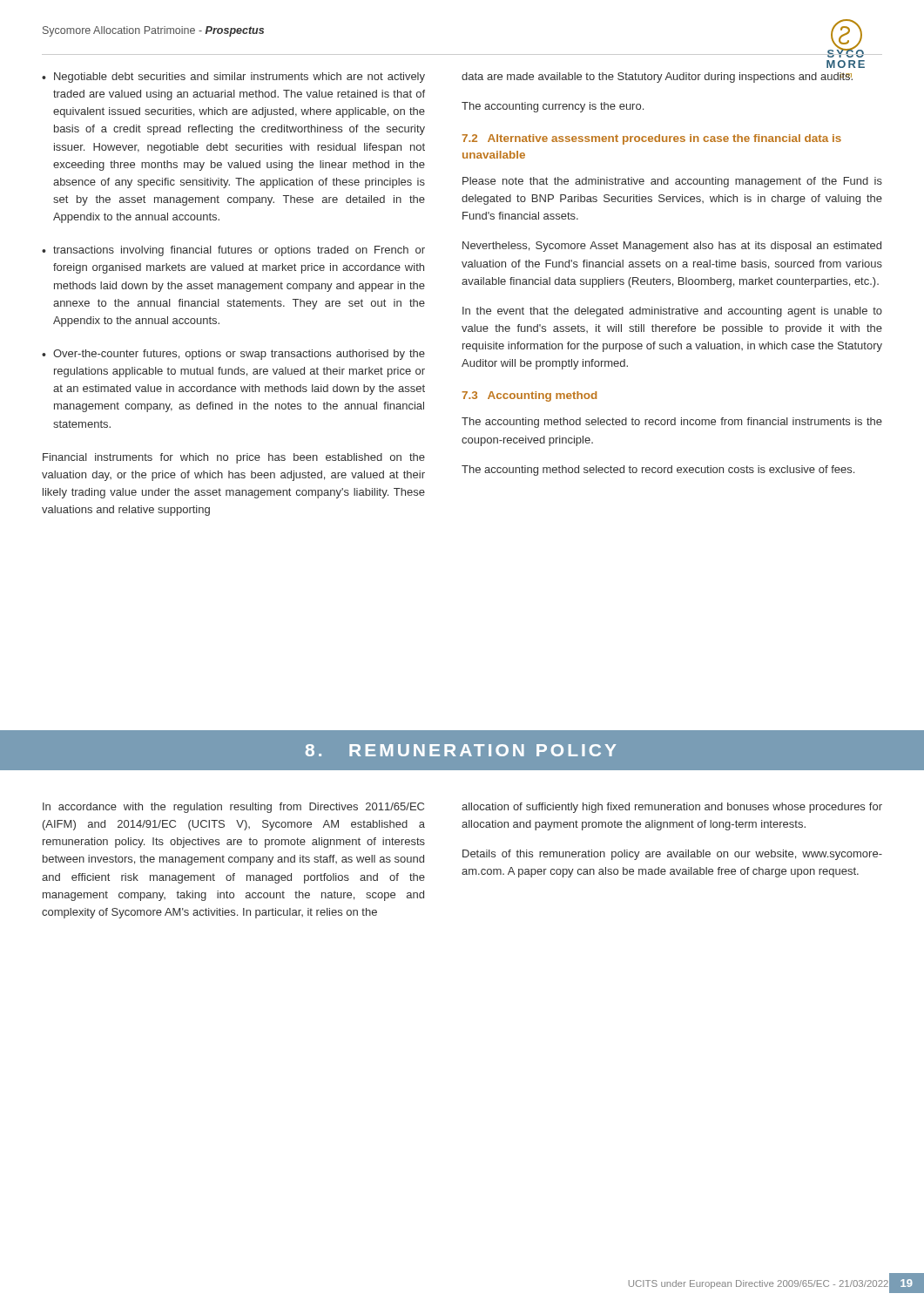
Task: Select the text block starting "• transactions involving financial futures or options"
Action: coord(233,285)
